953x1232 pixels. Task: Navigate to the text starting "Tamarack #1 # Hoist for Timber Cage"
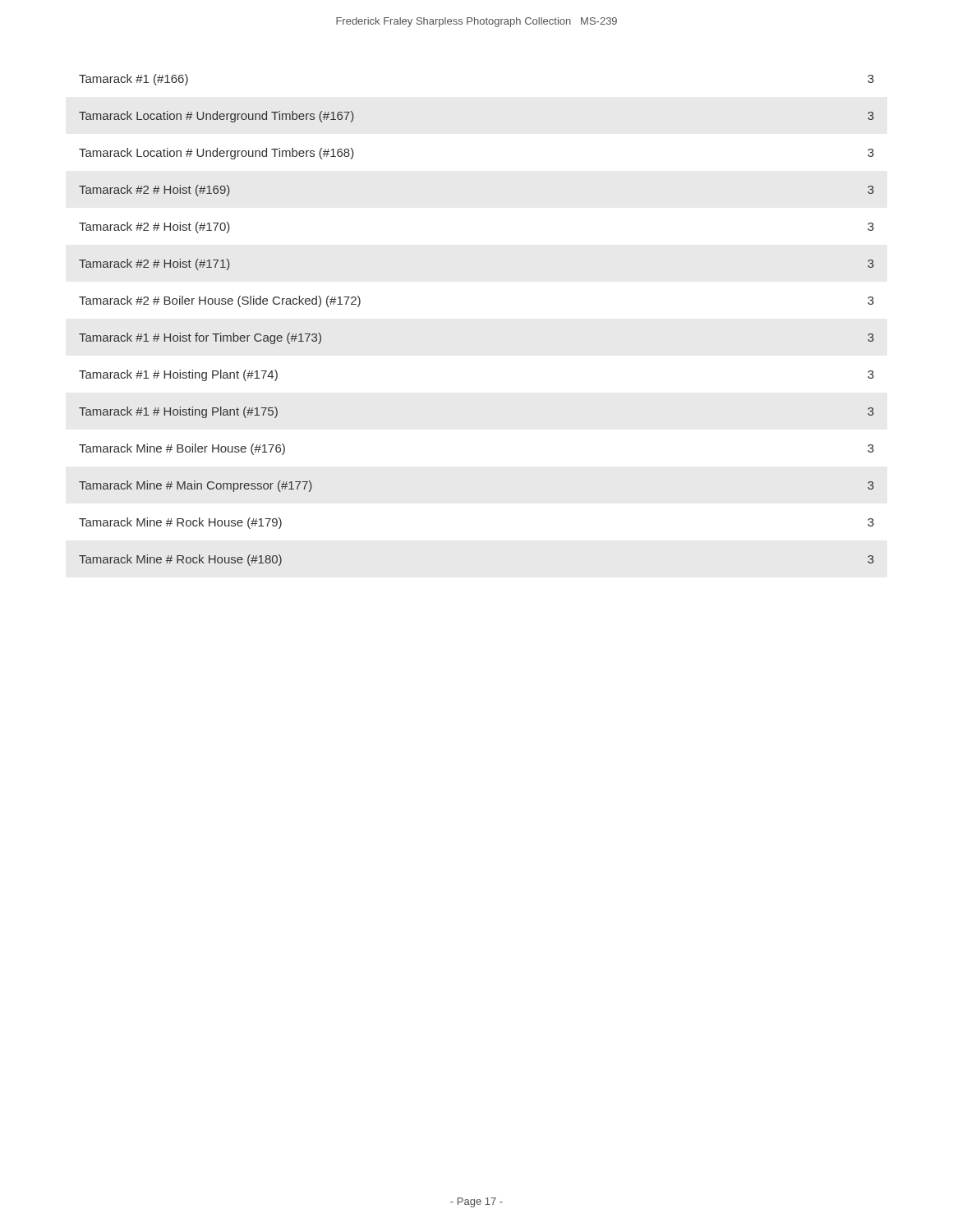tap(199, 338)
